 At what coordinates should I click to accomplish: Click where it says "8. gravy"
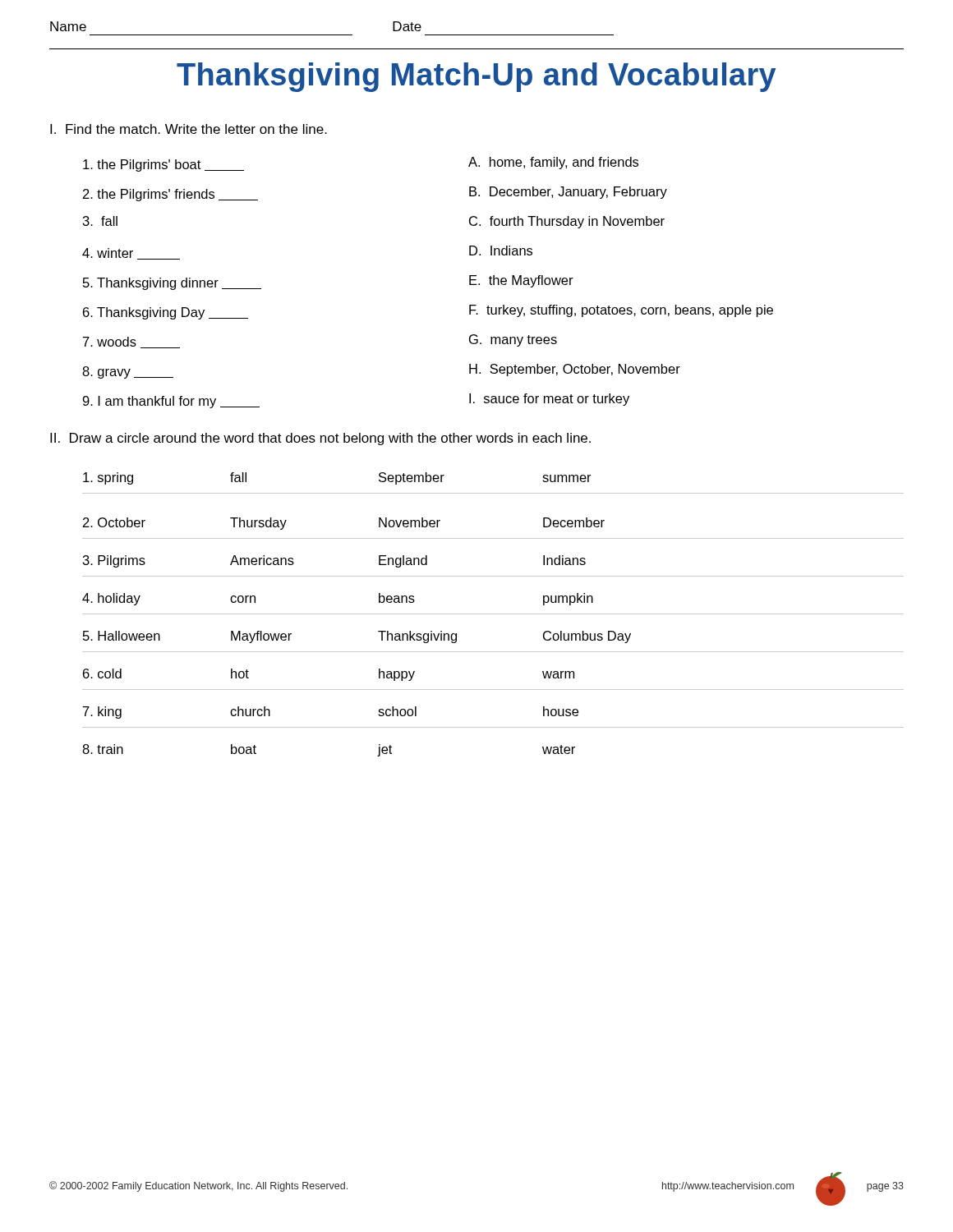click(128, 370)
